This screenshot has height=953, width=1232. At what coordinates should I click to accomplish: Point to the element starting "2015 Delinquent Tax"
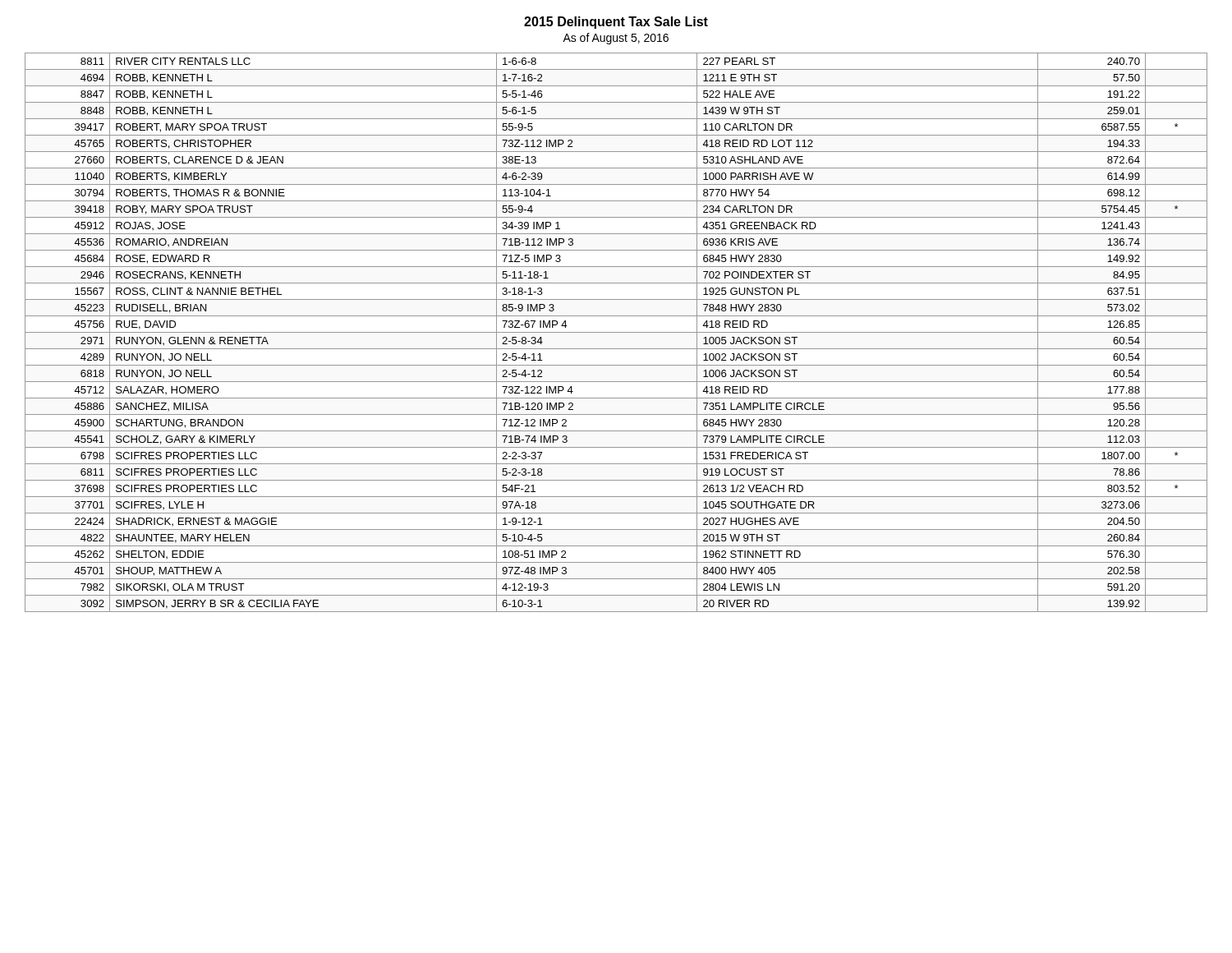click(x=616, y=22)
